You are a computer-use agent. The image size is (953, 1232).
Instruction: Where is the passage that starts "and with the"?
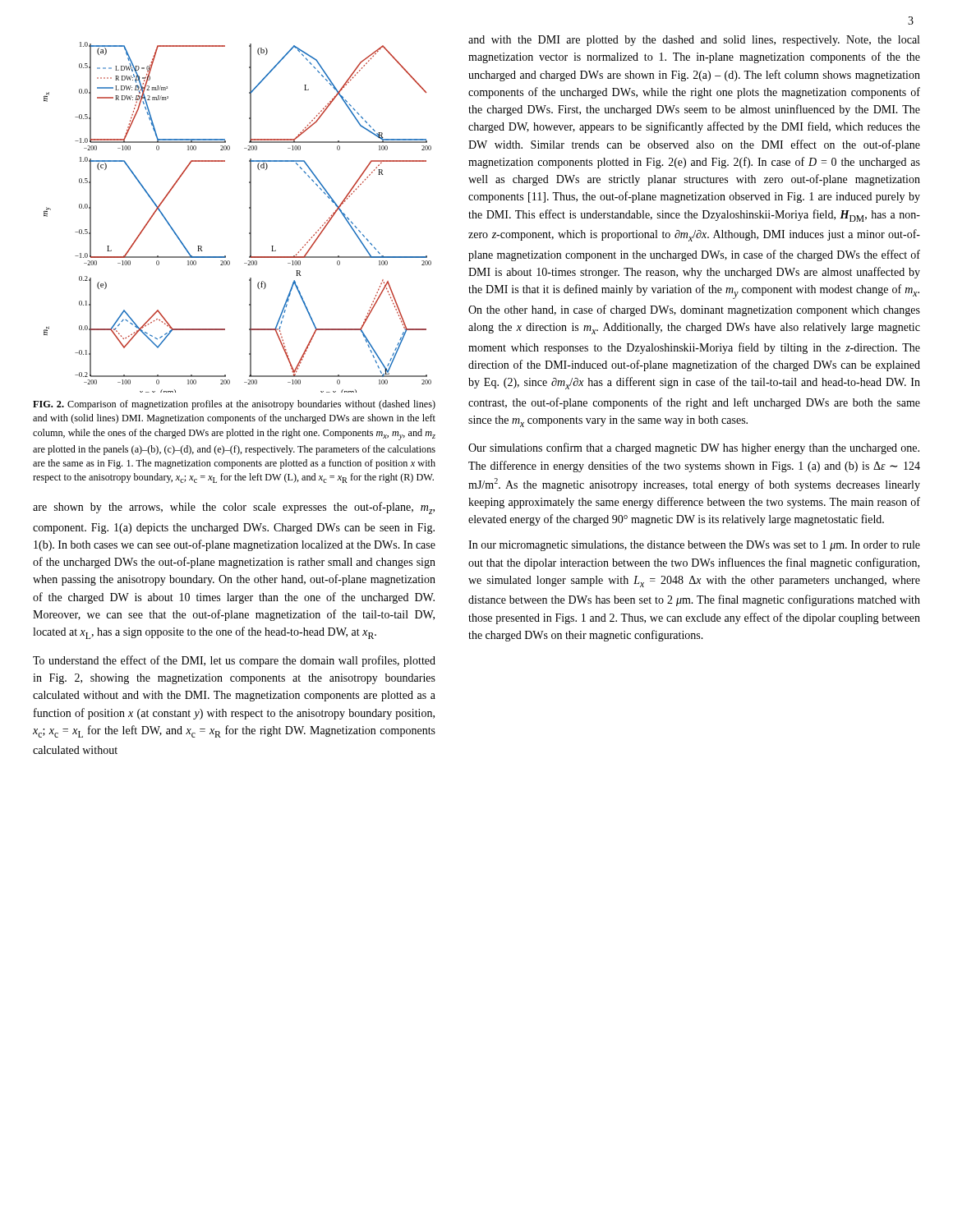(694, 338)
